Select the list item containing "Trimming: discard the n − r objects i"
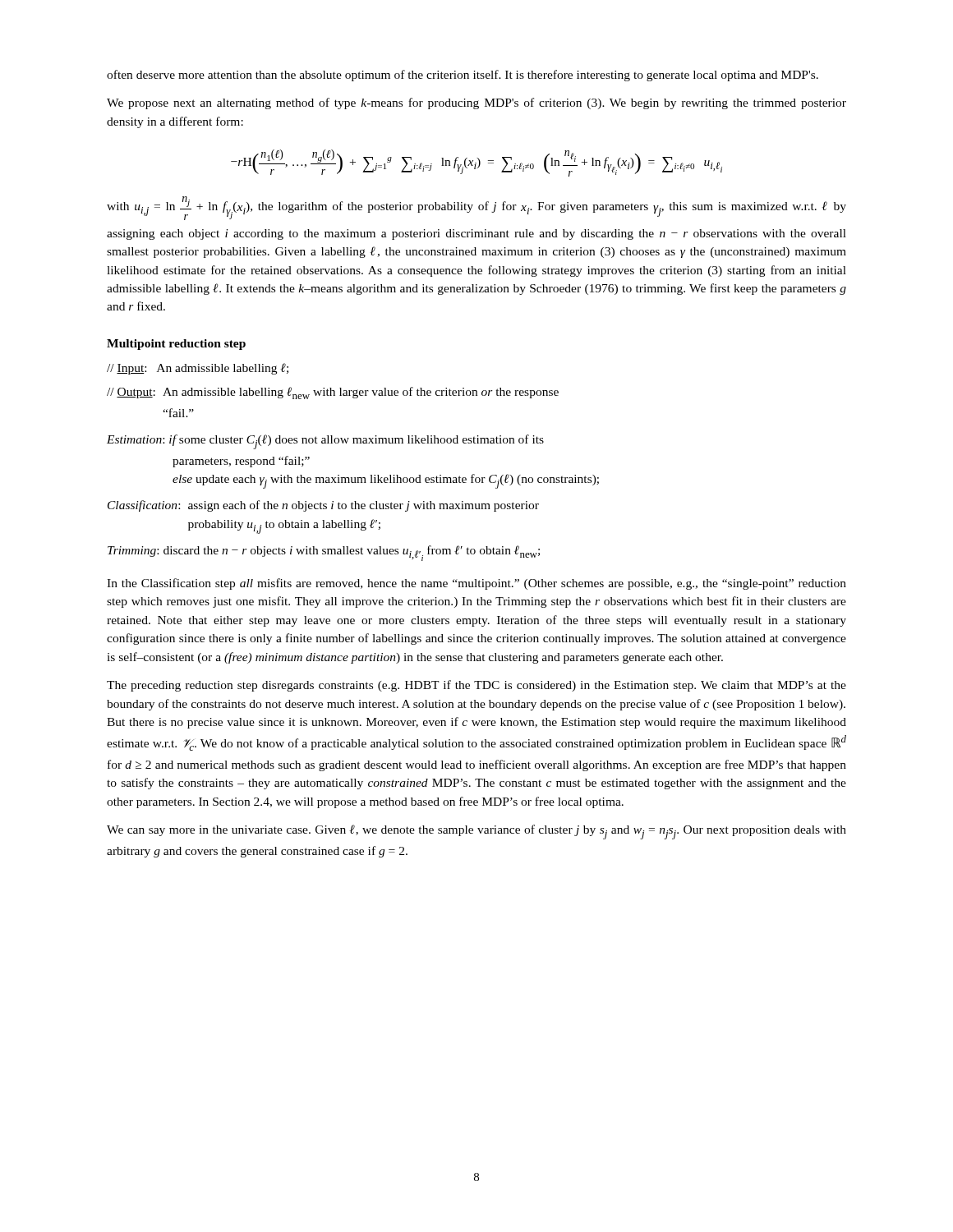 pos(324,552)
